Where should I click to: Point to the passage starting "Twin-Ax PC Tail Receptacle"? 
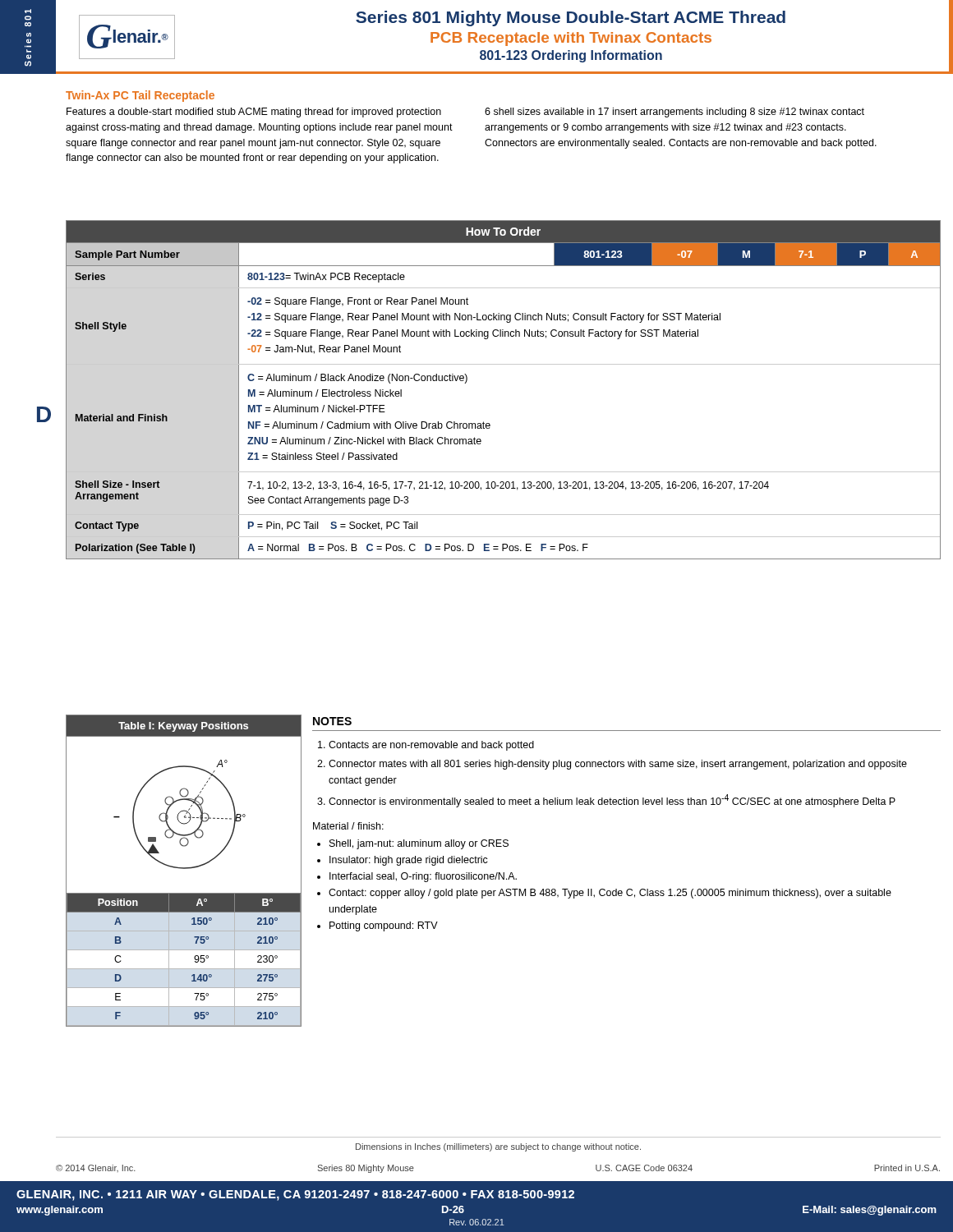pos(140,95)
